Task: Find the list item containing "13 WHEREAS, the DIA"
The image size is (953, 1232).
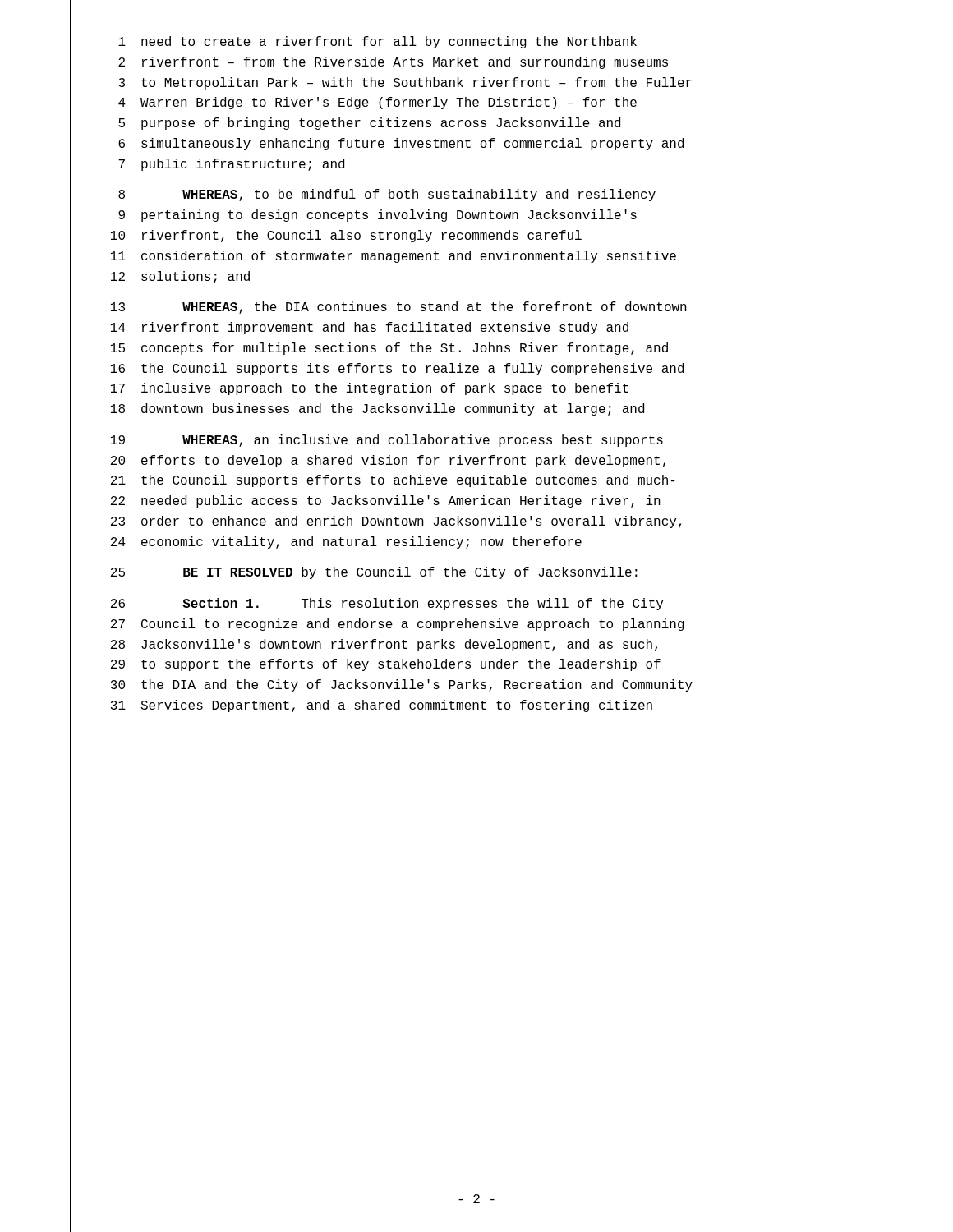Action: pos(499,359)
